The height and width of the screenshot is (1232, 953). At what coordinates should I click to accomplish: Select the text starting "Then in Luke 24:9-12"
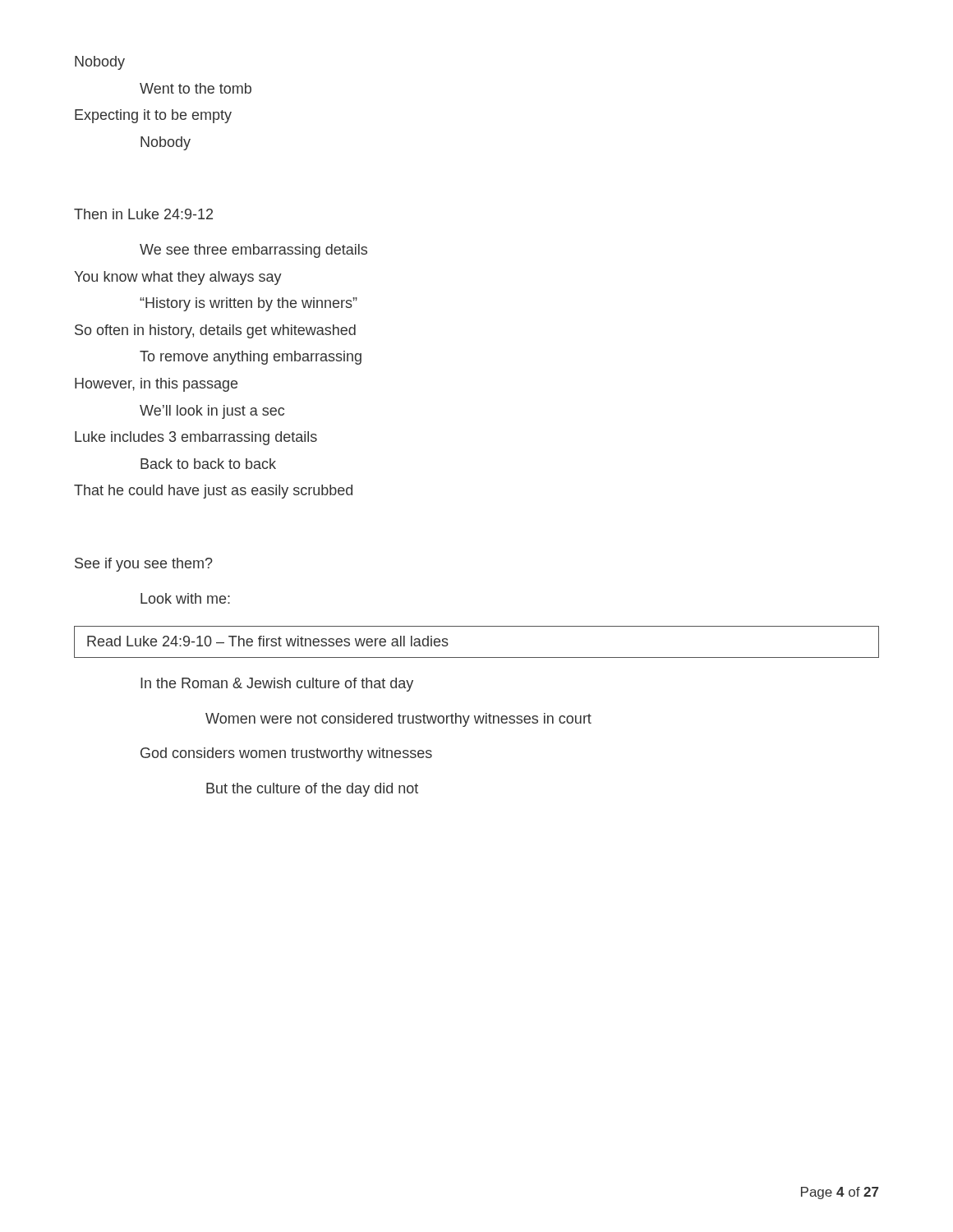tap(144, 215)
